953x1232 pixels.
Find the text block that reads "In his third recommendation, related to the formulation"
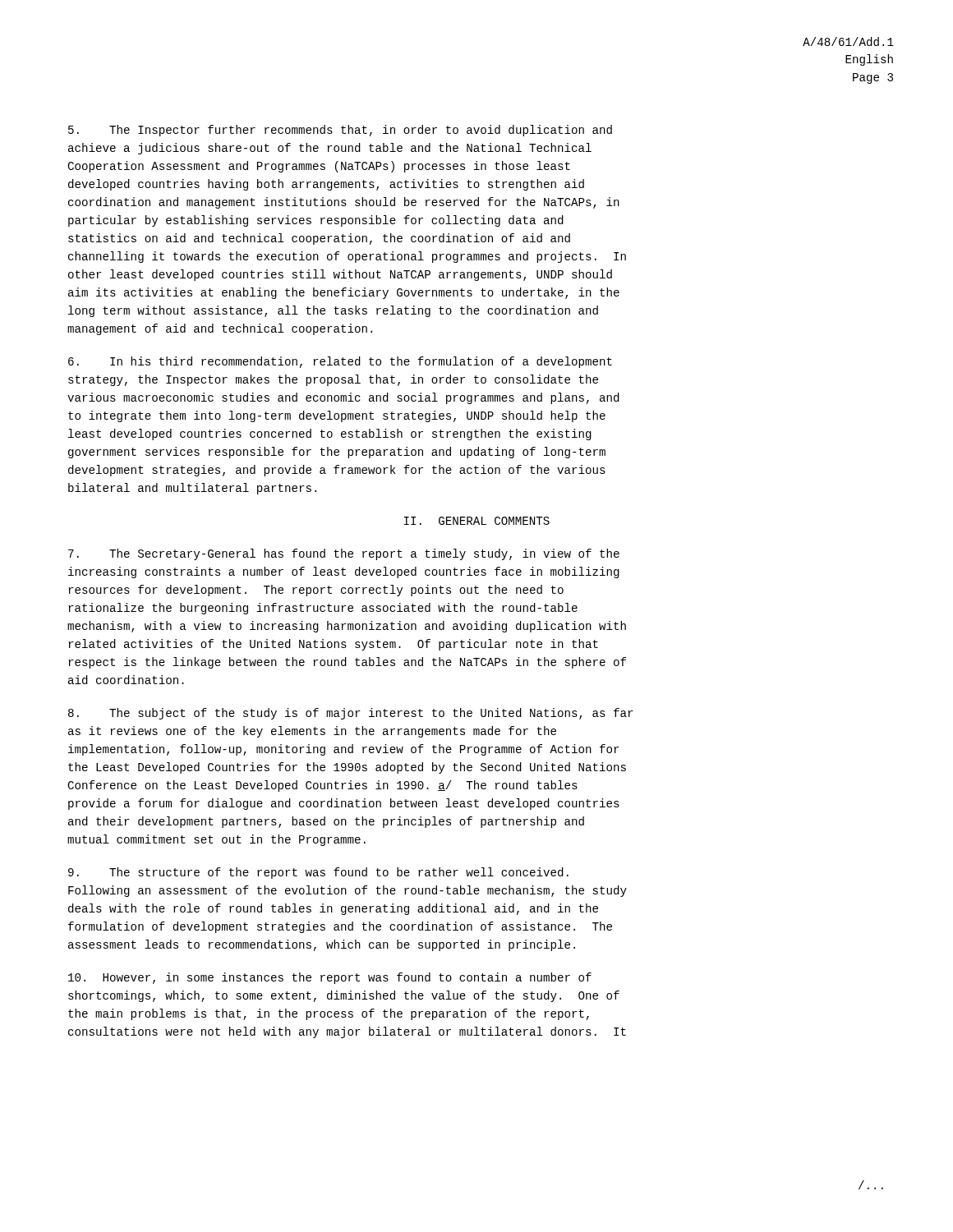(344, 425)
